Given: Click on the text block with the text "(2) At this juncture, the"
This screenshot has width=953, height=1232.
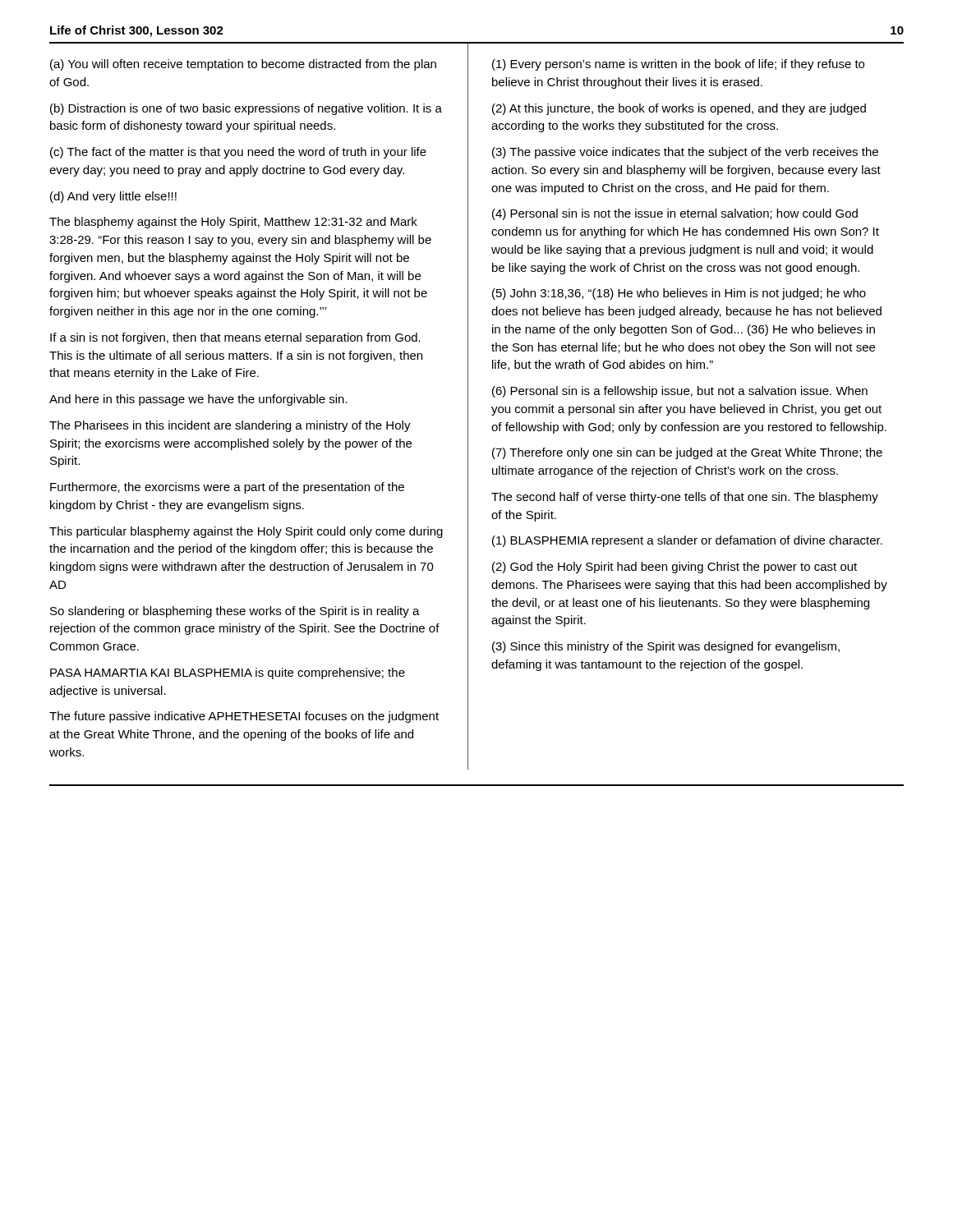Looking at the screenshot, I should click(689, 117).
